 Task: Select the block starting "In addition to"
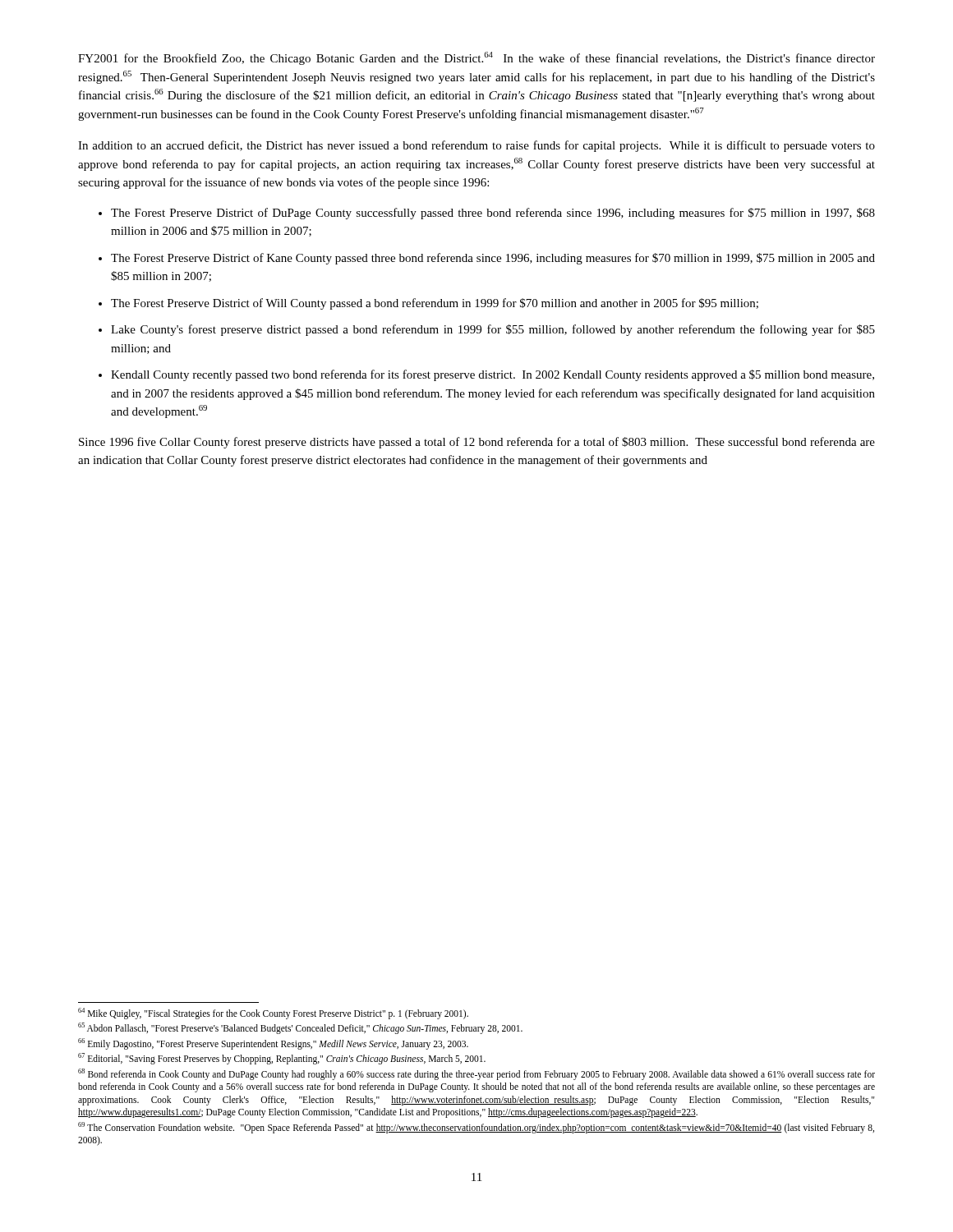[476, 164]
